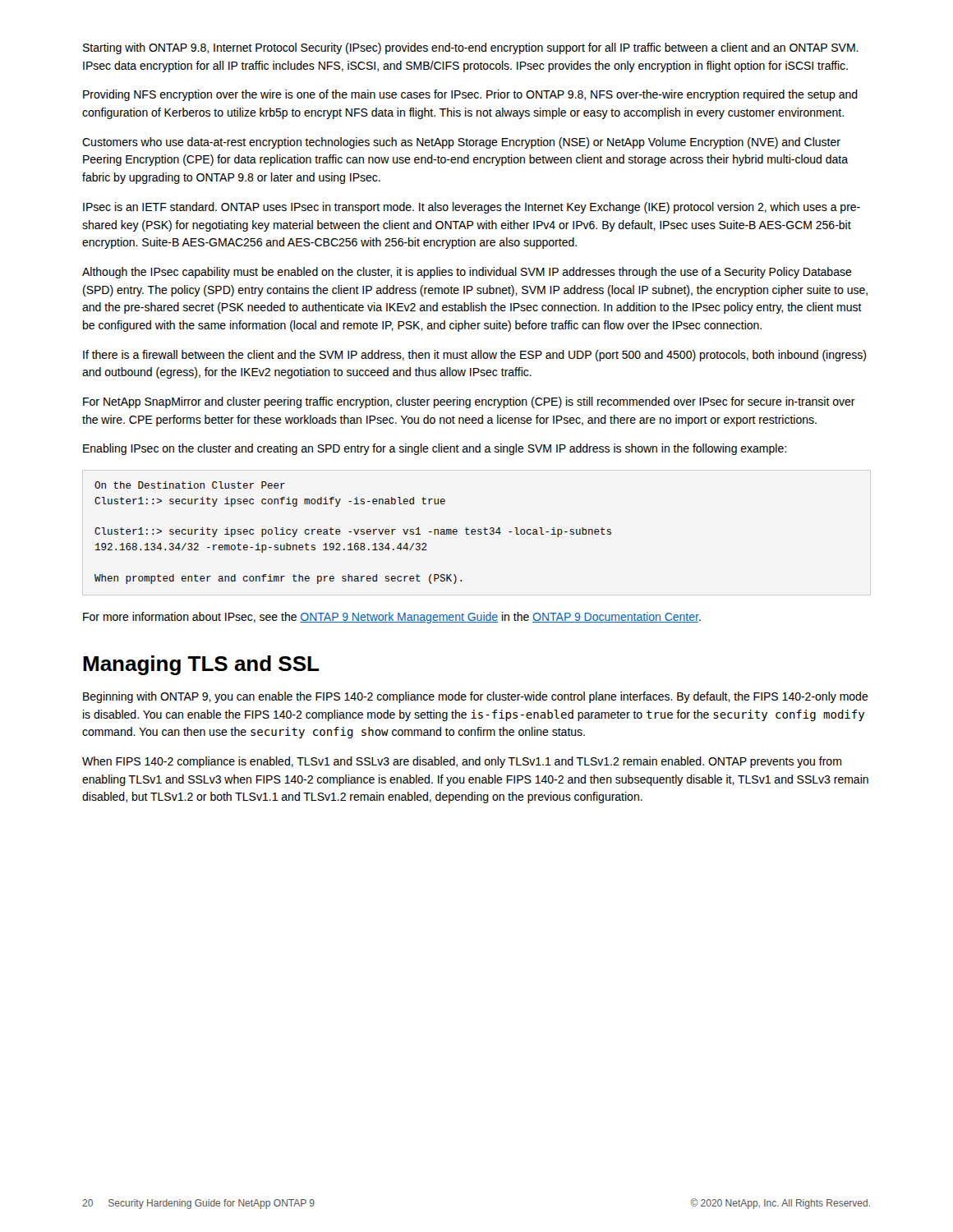Navigate to the block starting "Although the IPsec"

[x=475, y=298]
